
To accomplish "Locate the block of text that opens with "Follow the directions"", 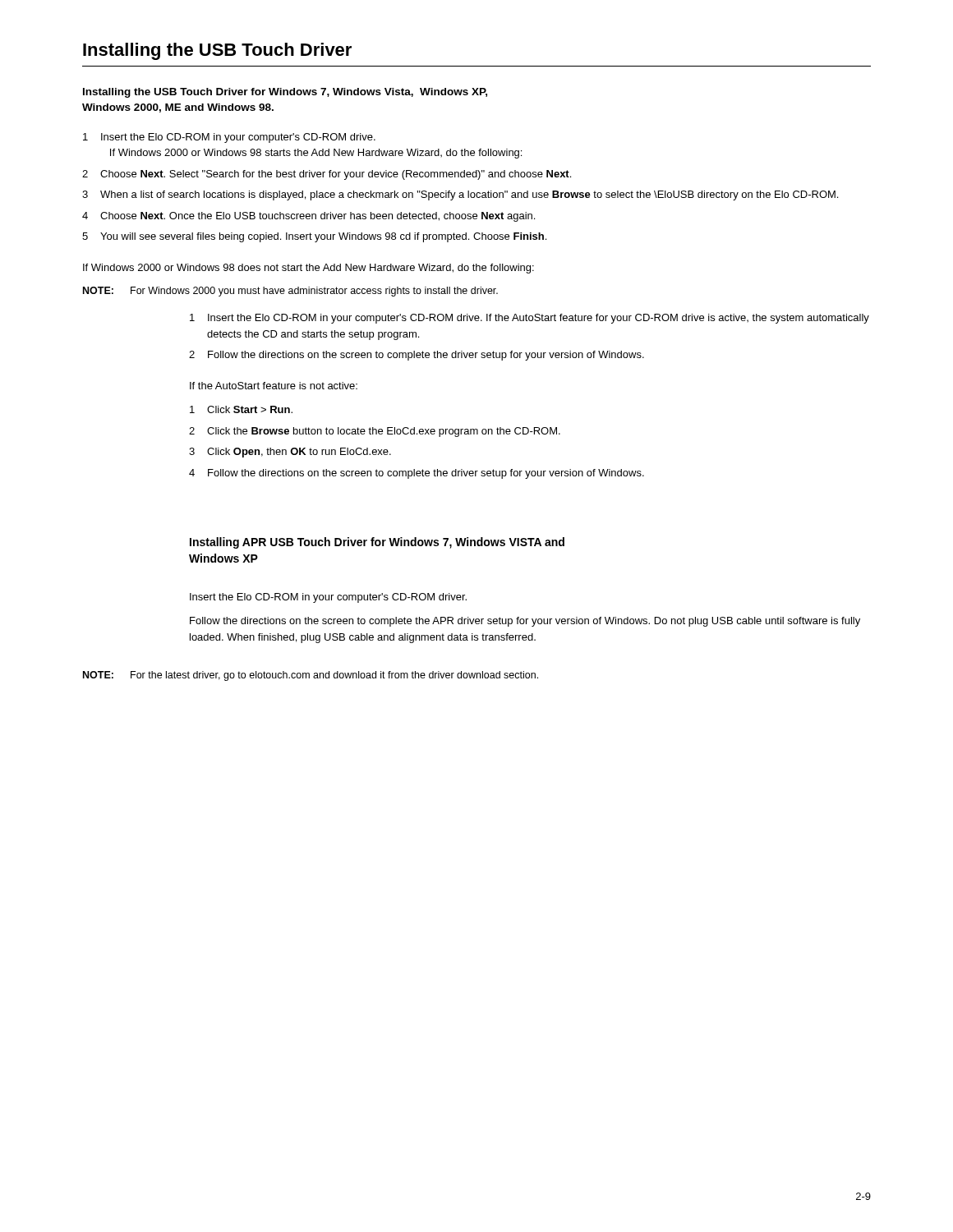I will point(525,629).
